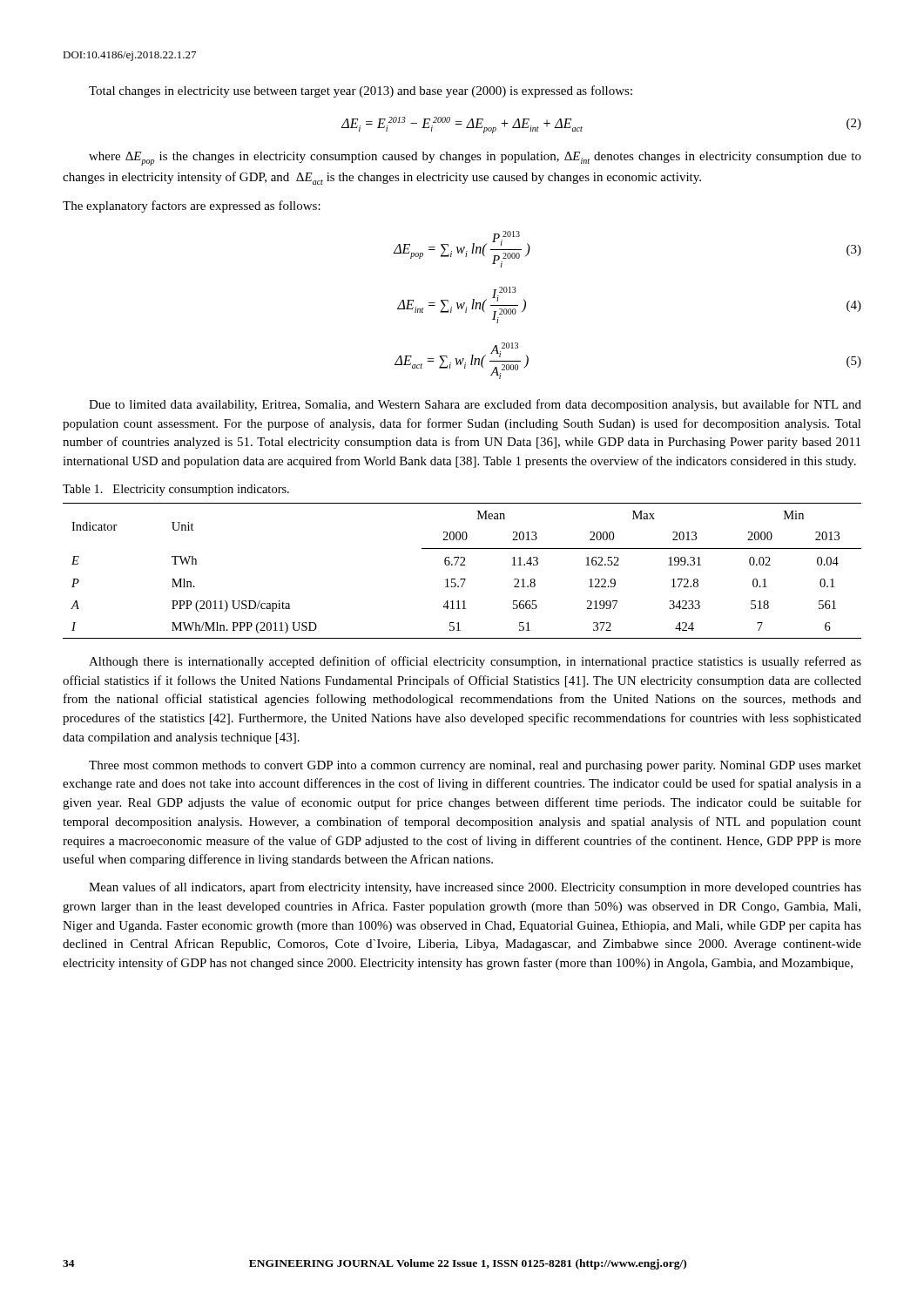
Task: Locate the block starting "ΔEi = Ei2013 − Ei2000 = ΔEpop +"
Action: [x=462, y=124]
